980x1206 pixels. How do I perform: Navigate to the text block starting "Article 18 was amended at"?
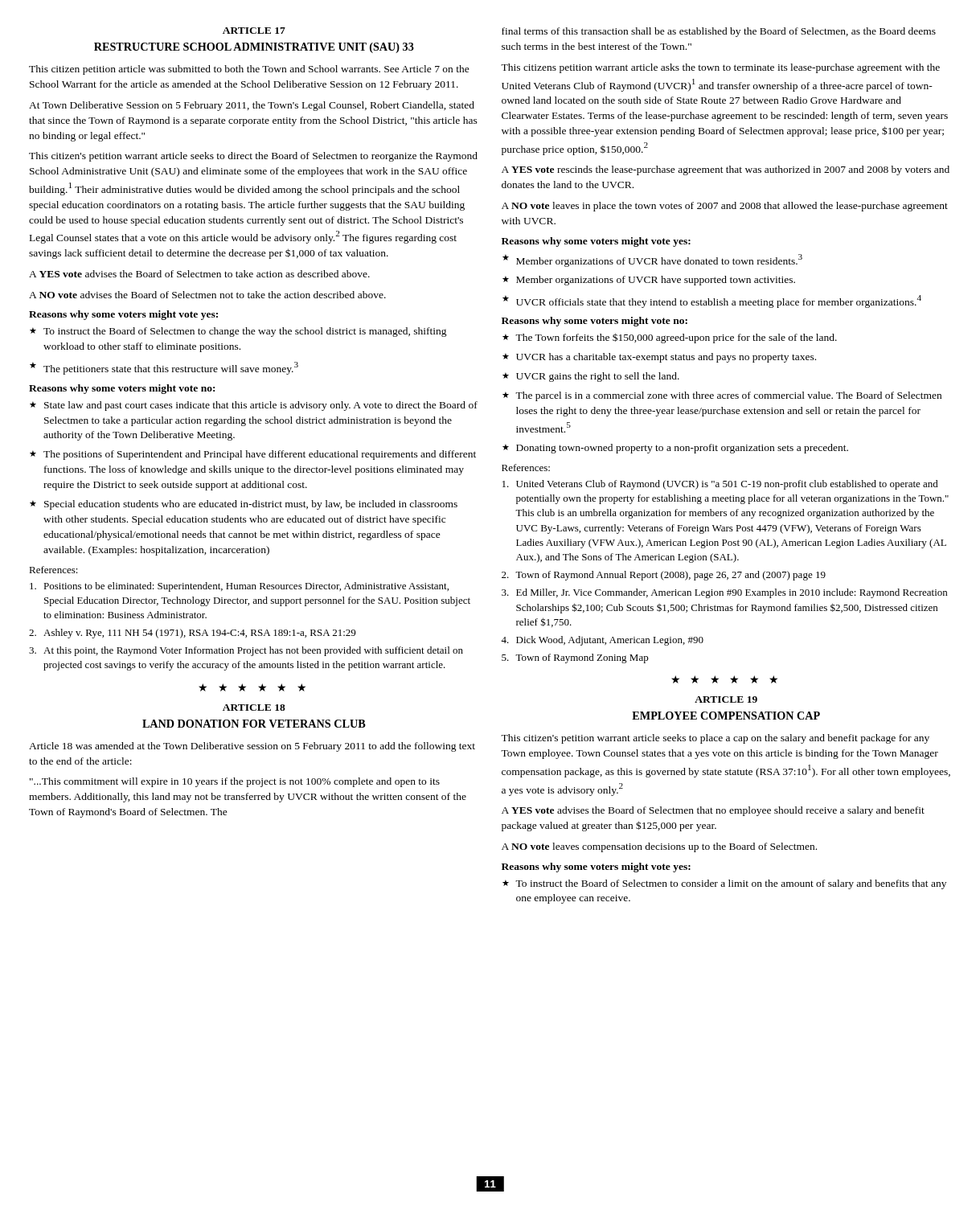tap(252, 753)
